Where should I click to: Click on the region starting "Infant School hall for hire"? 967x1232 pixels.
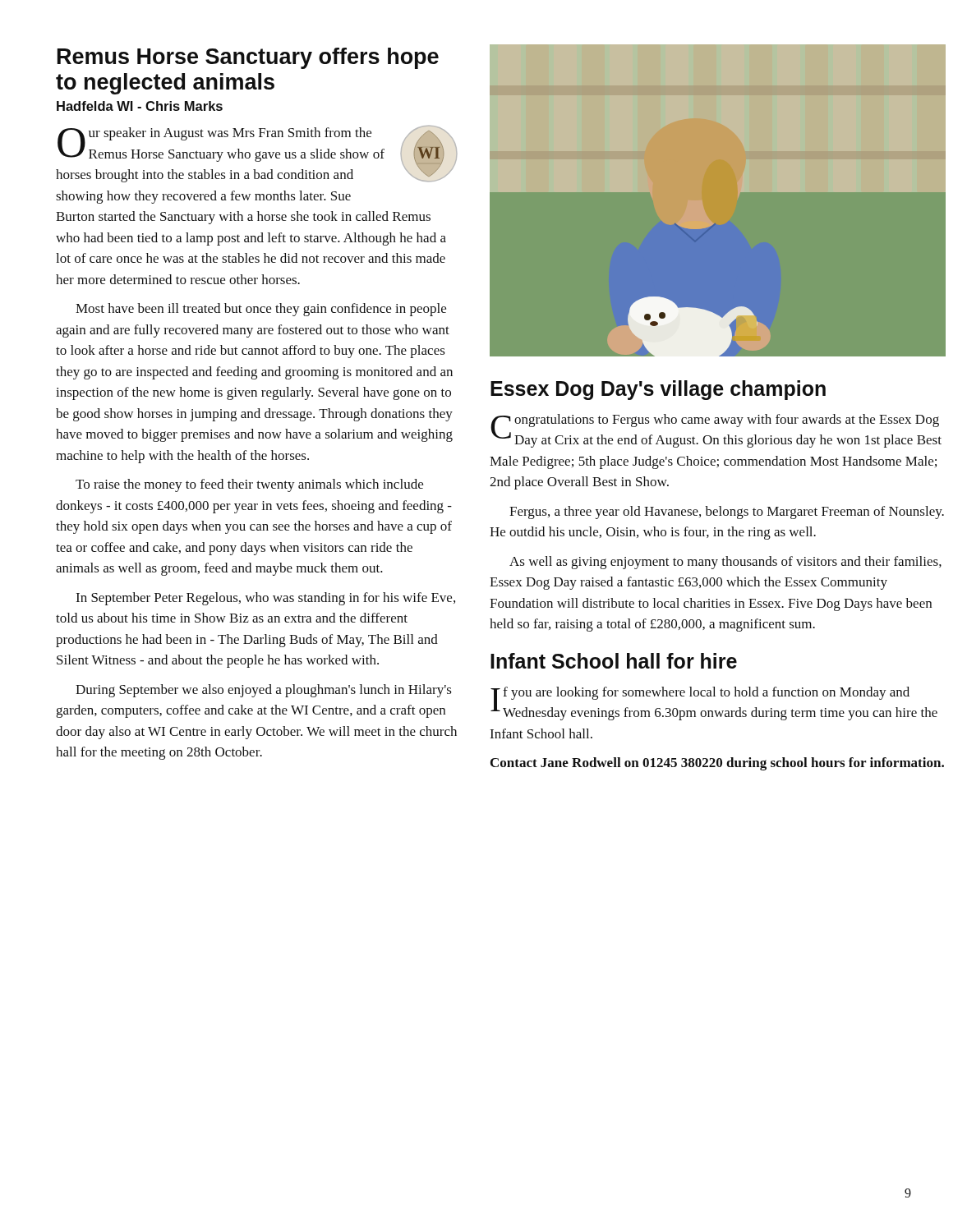[614, 661]
